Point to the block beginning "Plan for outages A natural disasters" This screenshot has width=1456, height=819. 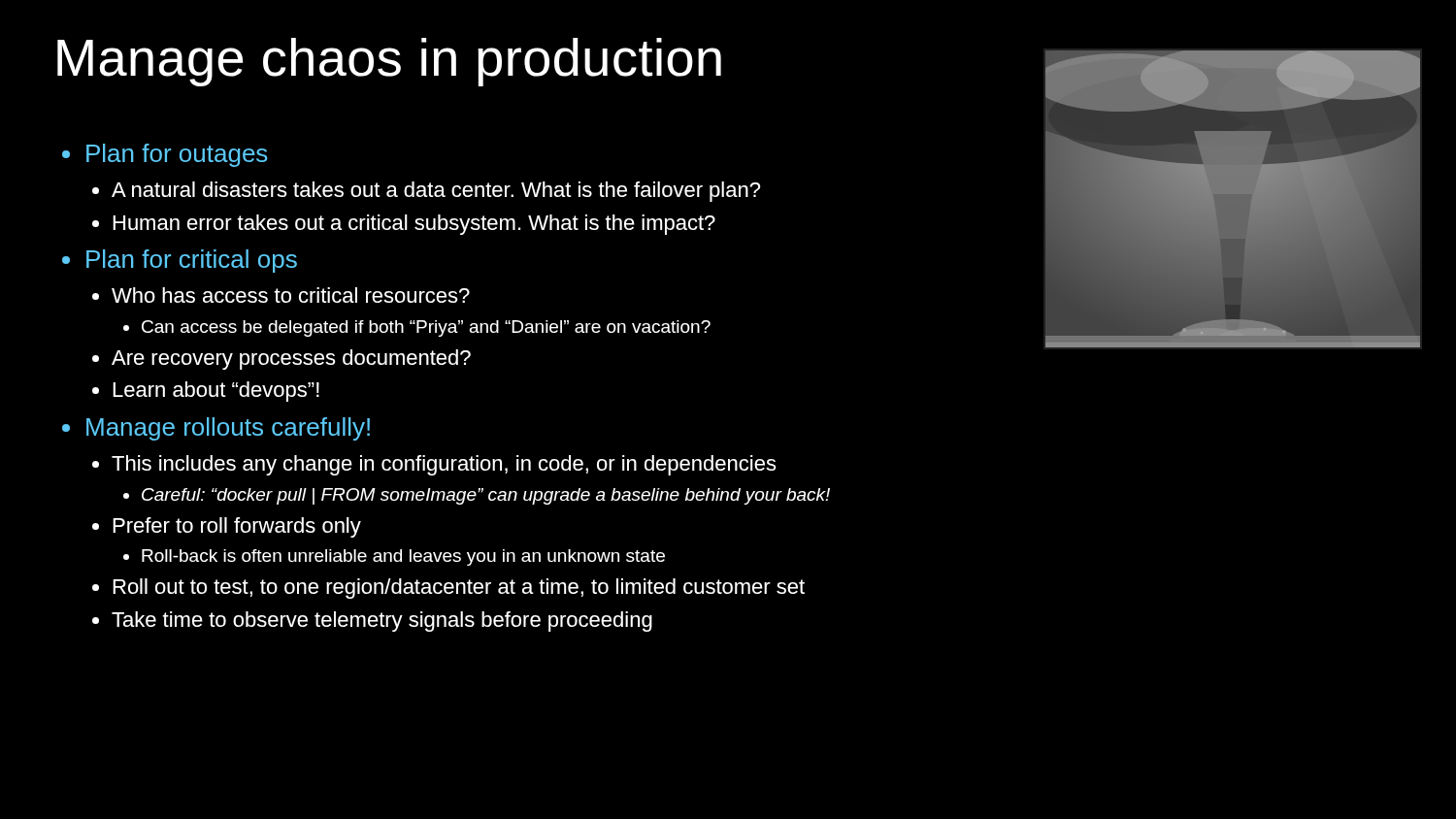coord(491,188)
